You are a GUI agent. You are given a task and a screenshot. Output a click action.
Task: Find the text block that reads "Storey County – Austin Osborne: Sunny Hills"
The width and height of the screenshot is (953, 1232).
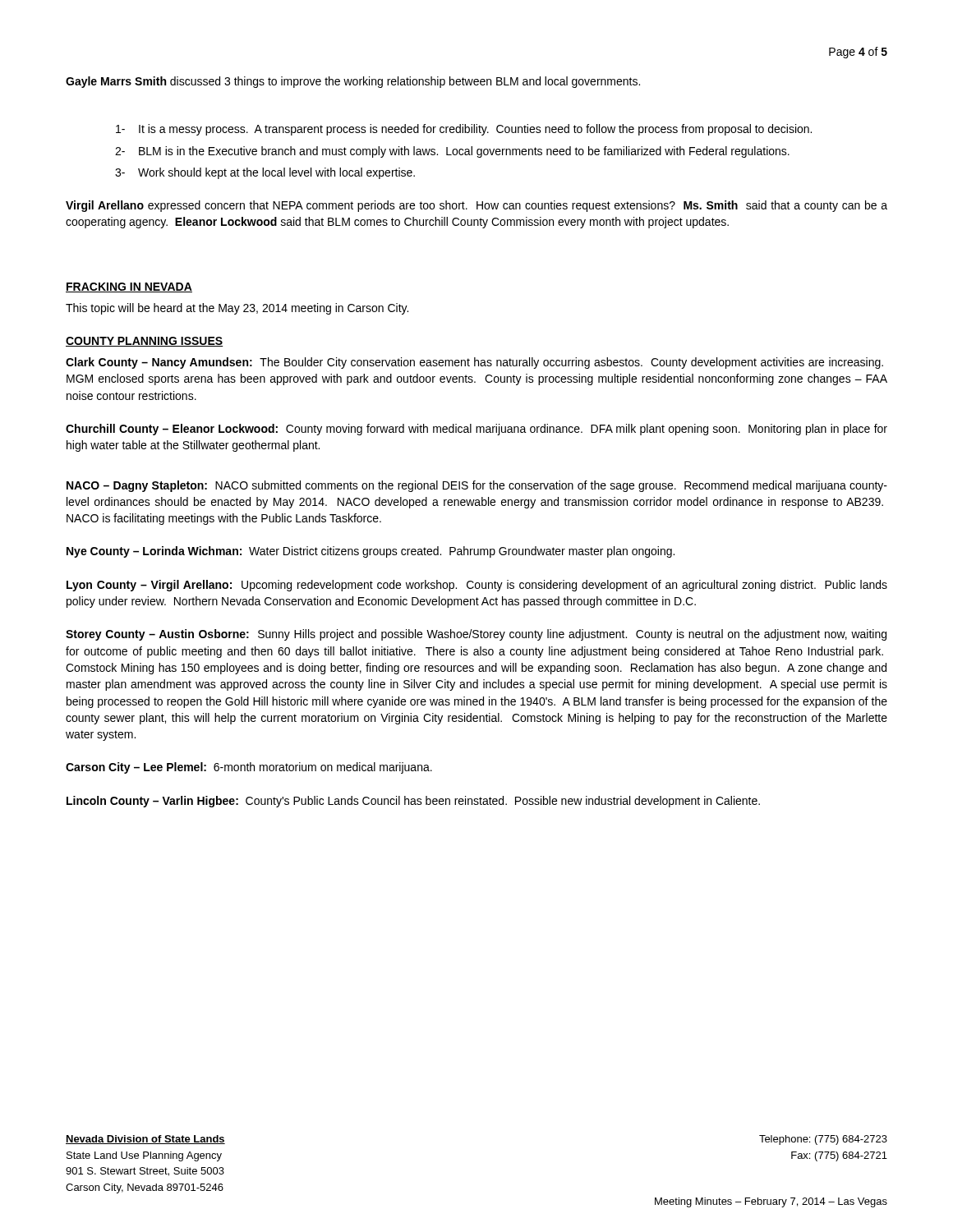[x=476, y=684]
